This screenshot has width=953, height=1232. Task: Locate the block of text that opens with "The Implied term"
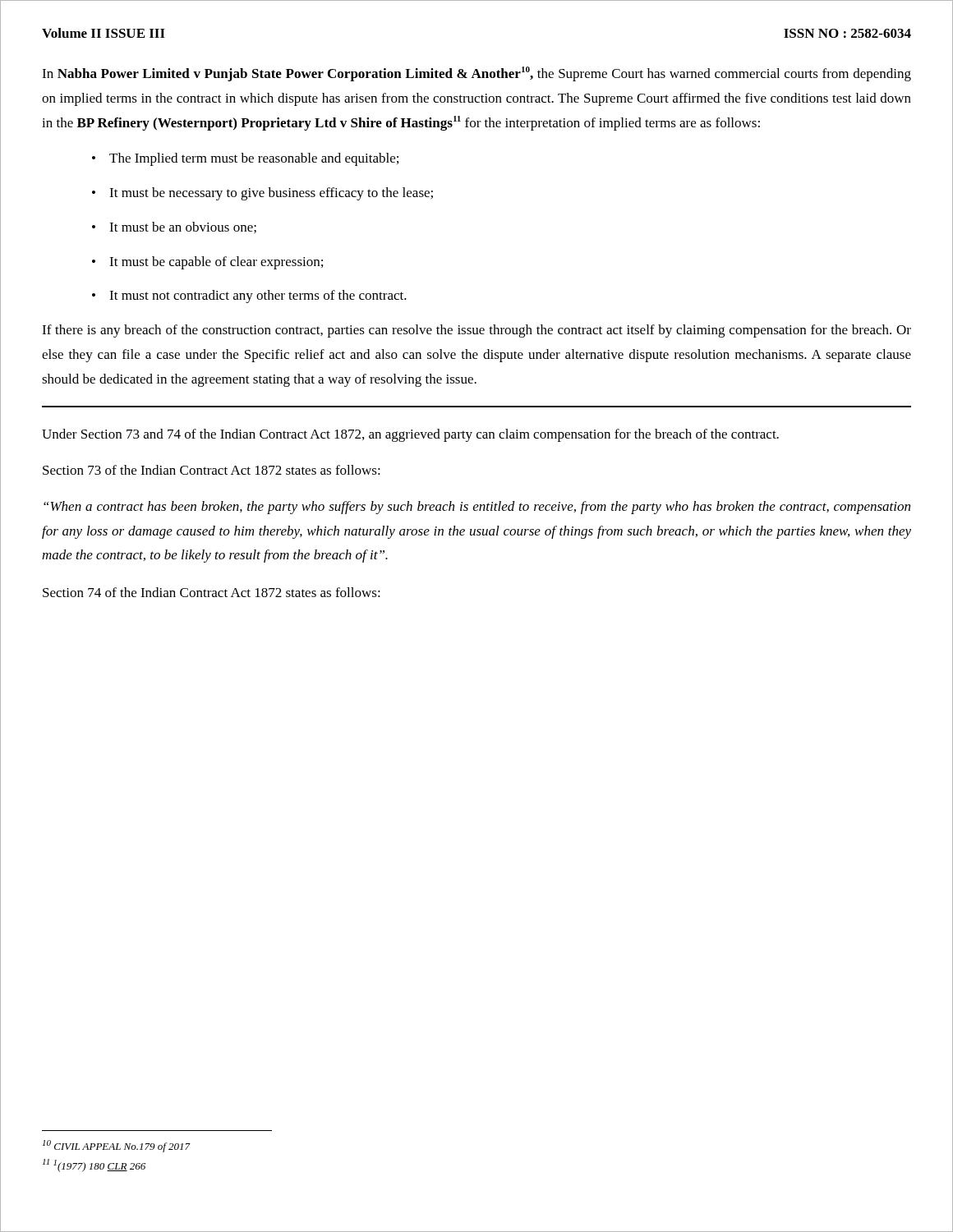coord(255,158)
